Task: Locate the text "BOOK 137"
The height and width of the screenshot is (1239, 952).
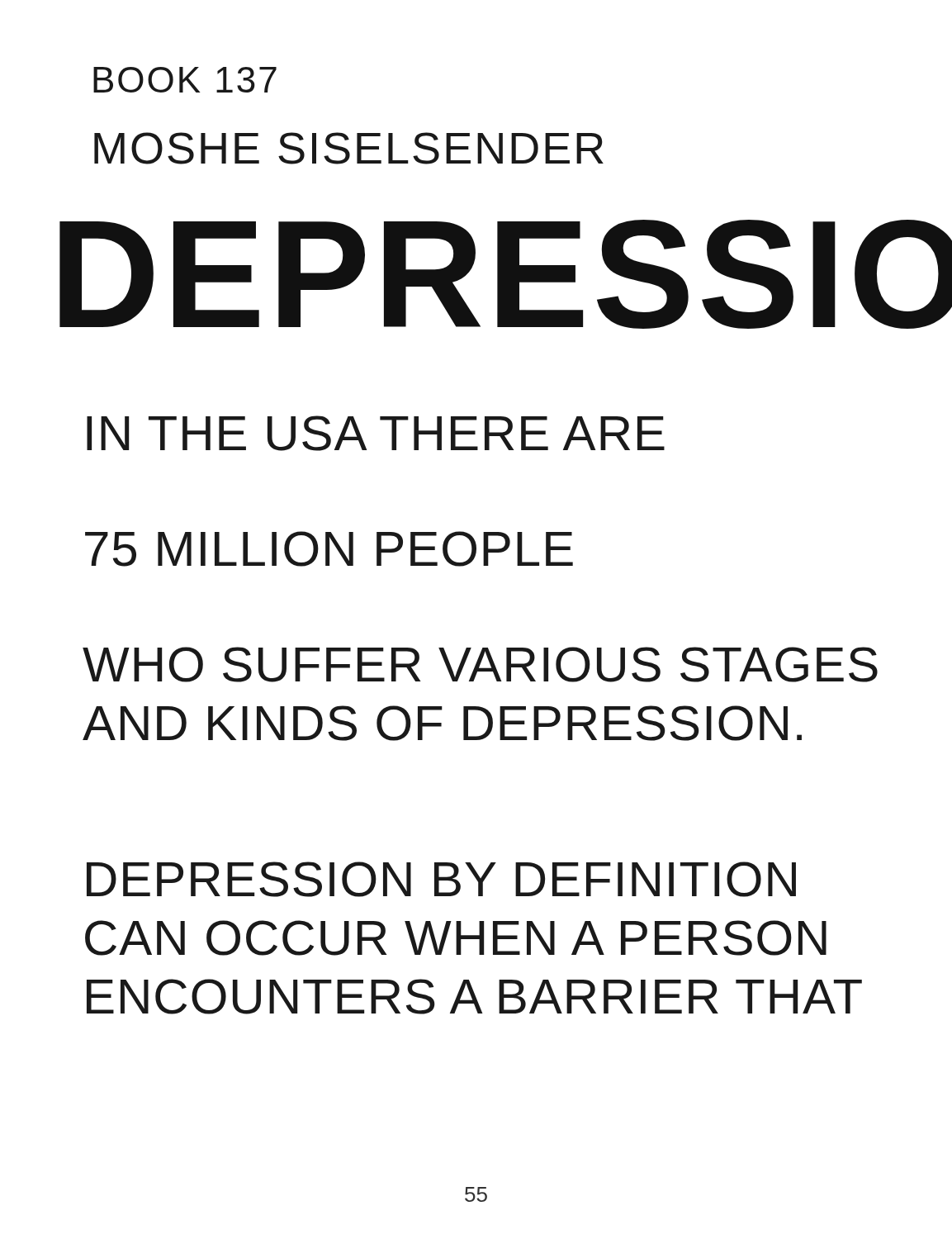Action: coord(185,80)
